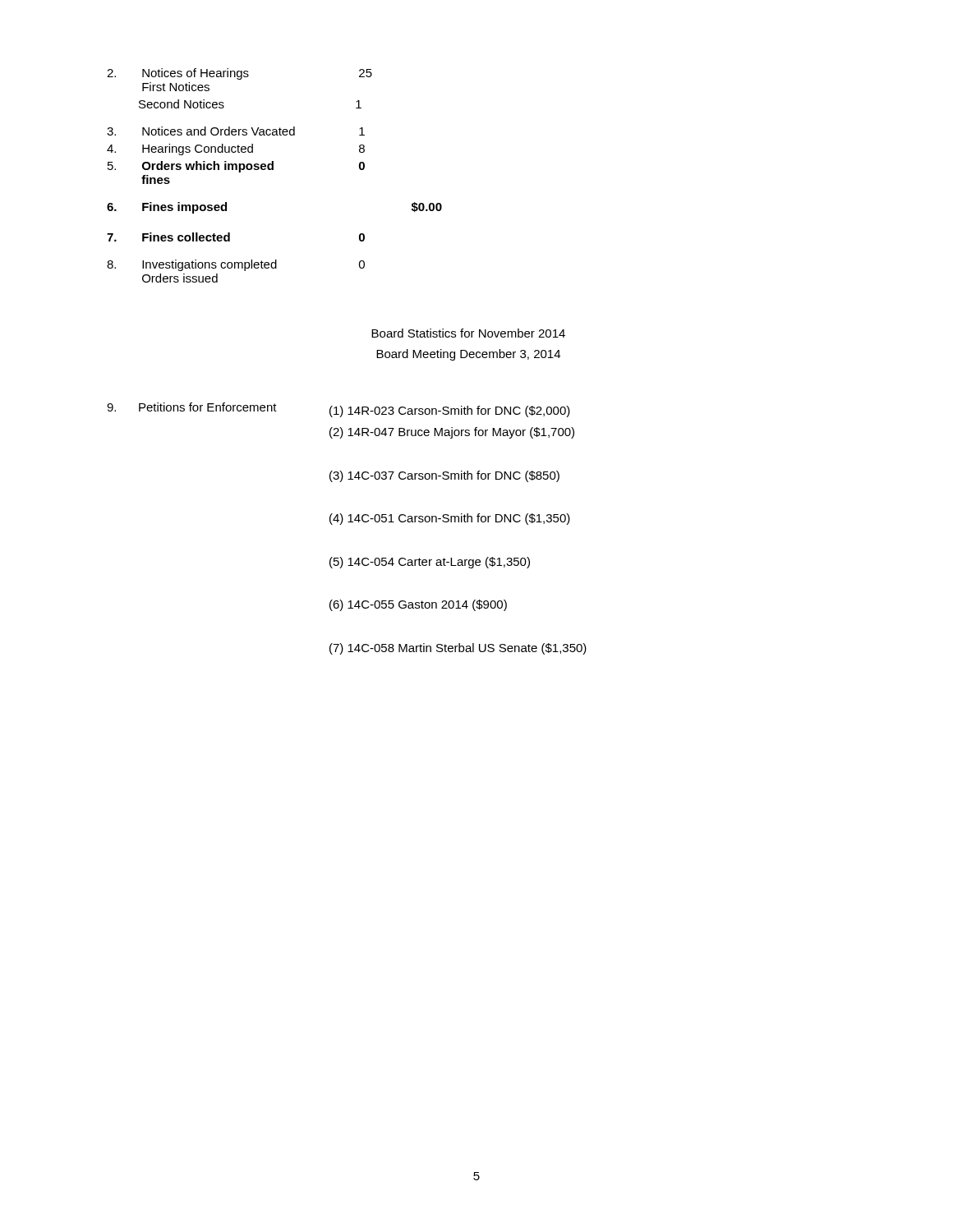
Task: Locate the list item containing "9. Petitions for Enforcement (1) 14R-023"
Action: click(347, 529)
